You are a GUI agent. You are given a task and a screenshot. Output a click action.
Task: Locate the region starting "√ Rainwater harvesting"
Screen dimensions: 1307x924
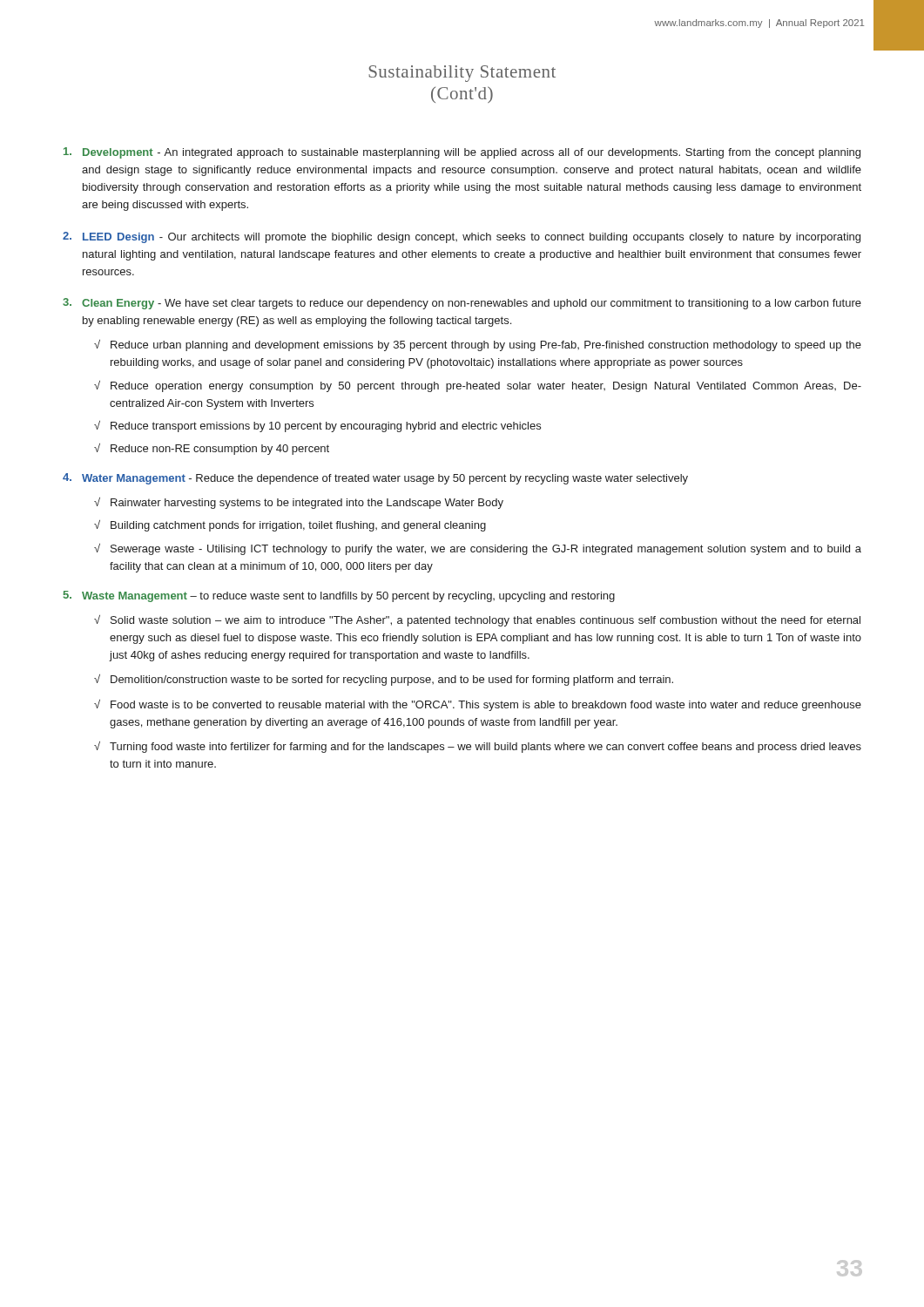pyautogui.click(x=478, y=503)
